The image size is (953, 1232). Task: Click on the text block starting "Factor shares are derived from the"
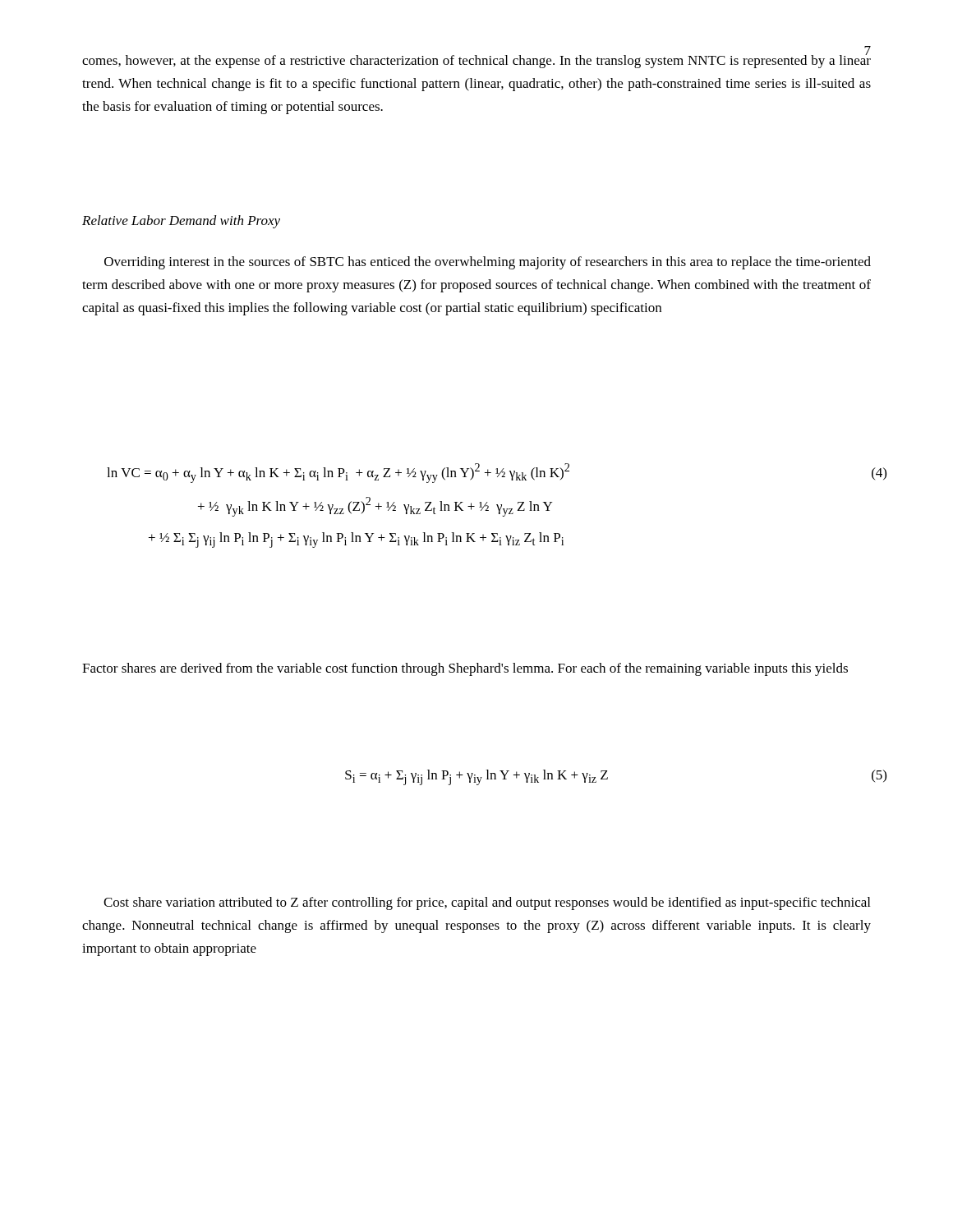465,668
